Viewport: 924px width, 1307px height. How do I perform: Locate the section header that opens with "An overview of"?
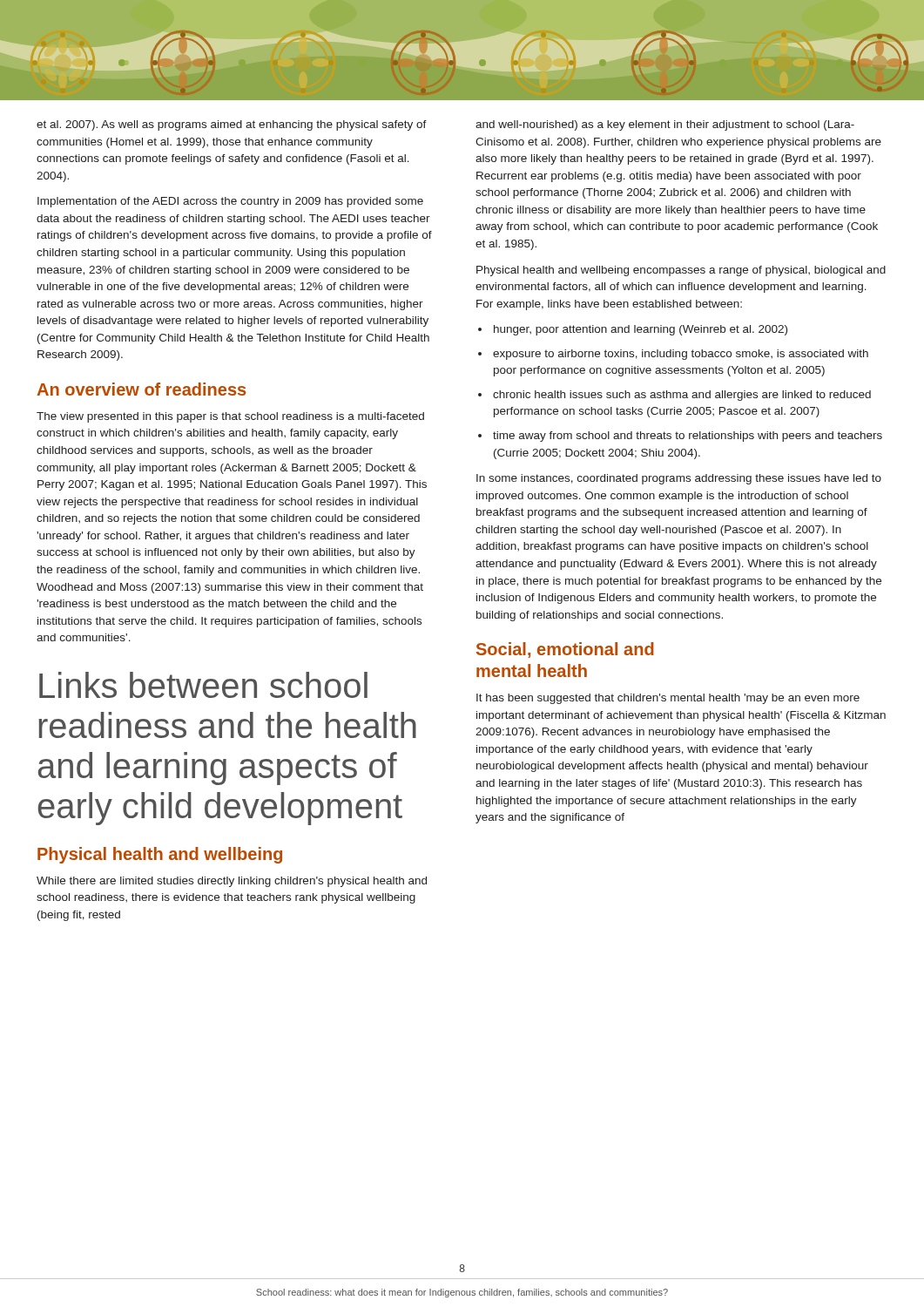click(142, 389)
